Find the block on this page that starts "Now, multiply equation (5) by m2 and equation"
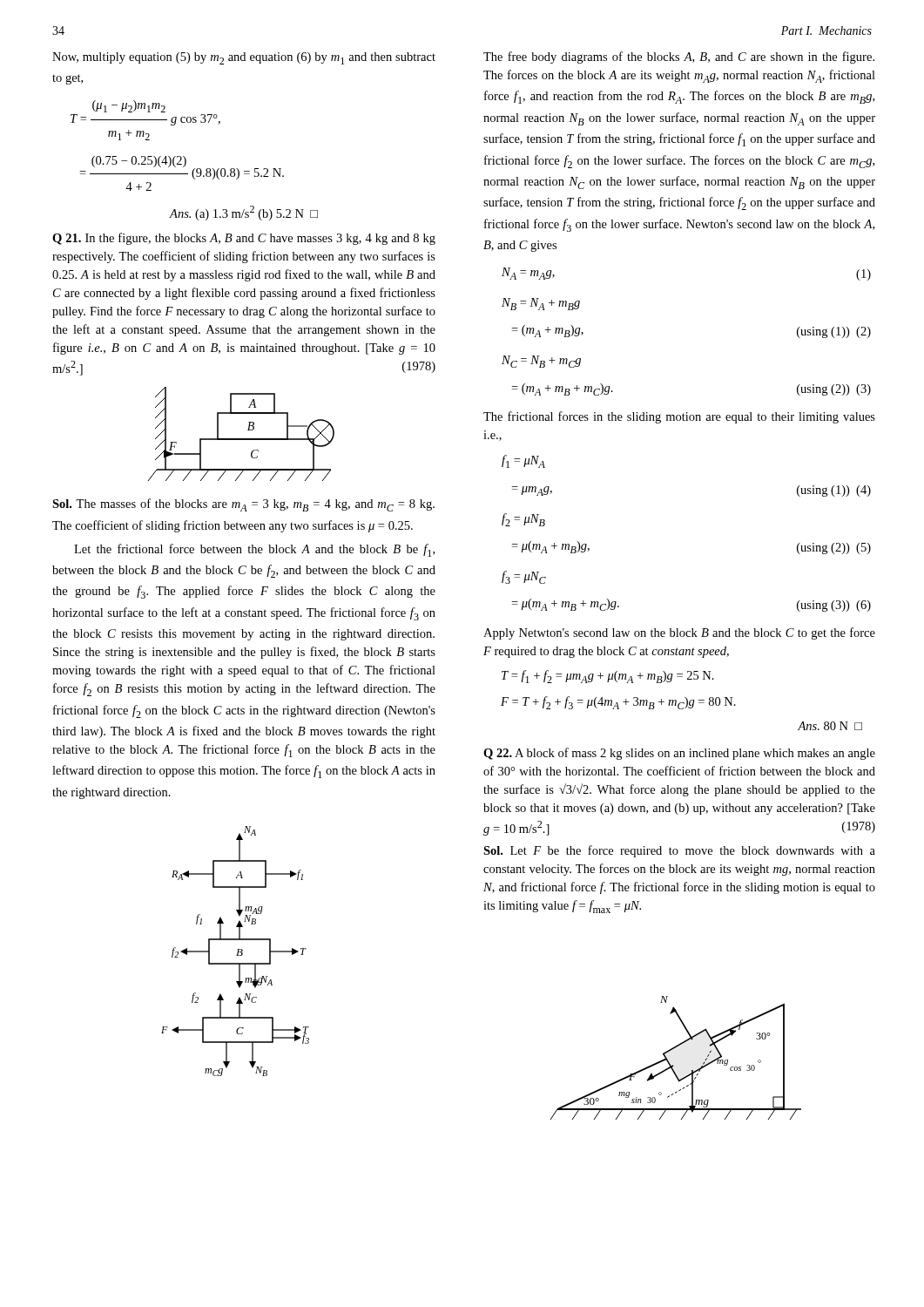The image size is (924, 1307). [x=244, y=67]
